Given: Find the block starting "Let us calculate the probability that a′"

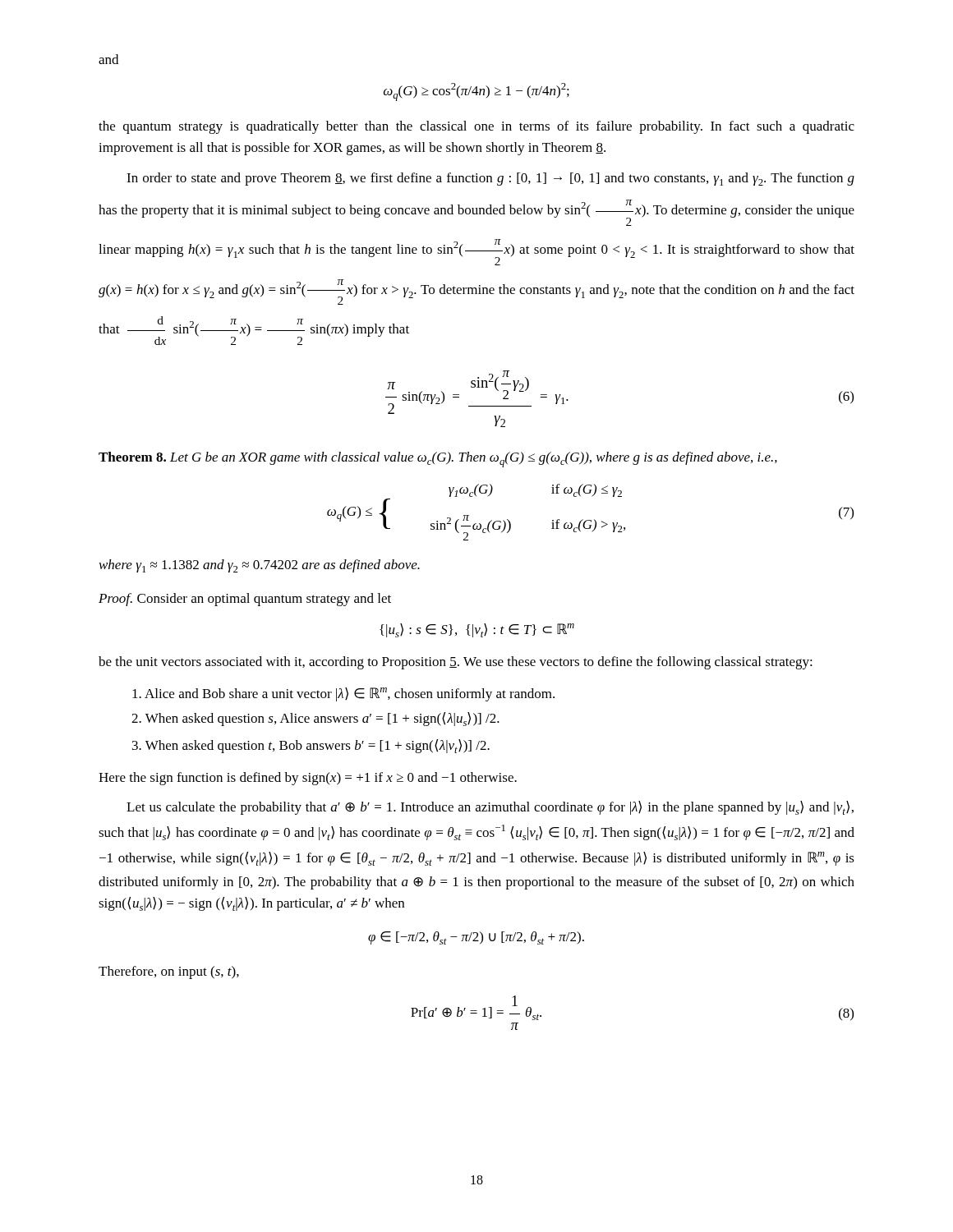Looking at the screenshot, I should pos(476,857).
